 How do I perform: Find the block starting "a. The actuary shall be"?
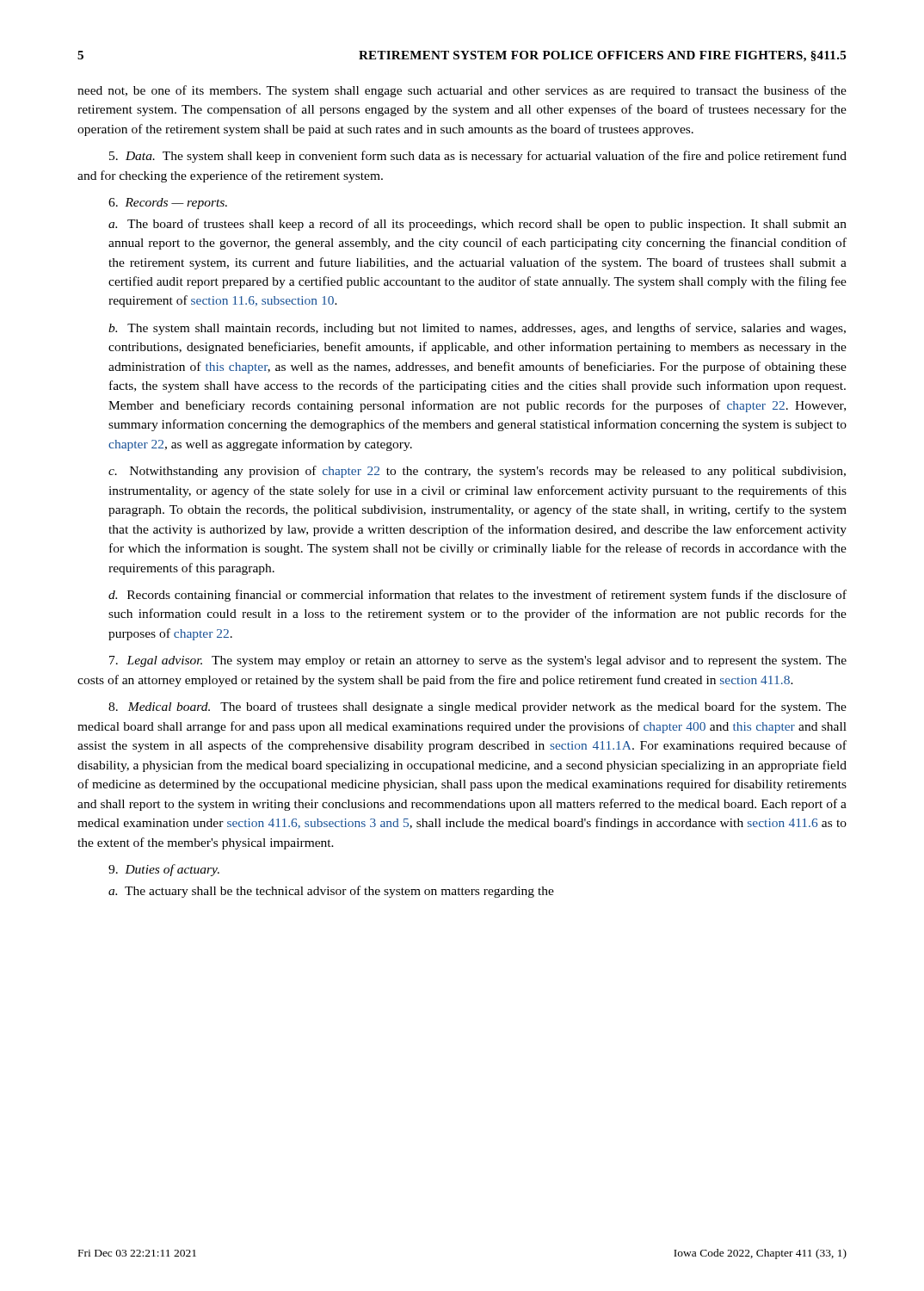(x=477, y=891)
